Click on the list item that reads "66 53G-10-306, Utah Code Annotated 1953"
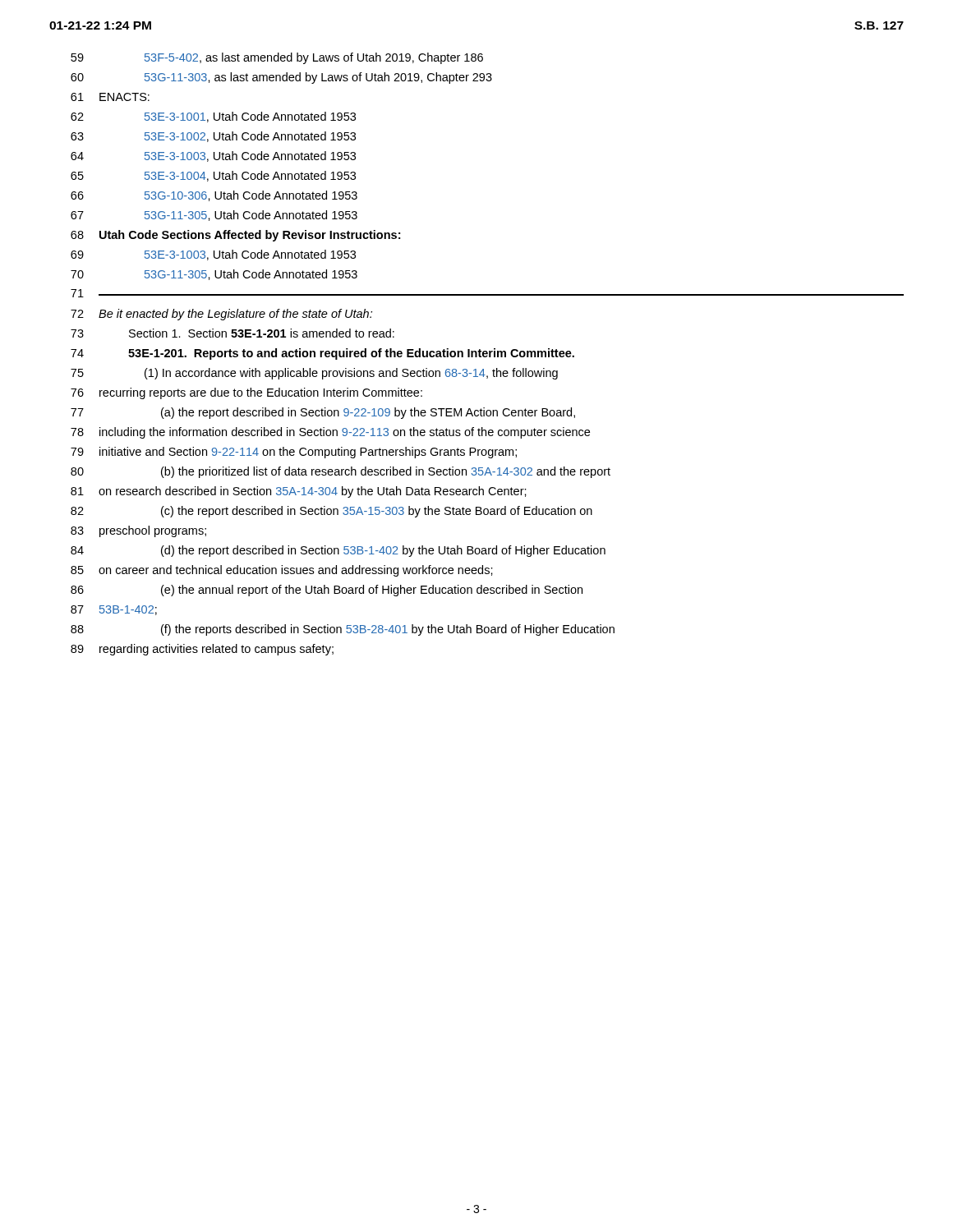 coord(214,196)
